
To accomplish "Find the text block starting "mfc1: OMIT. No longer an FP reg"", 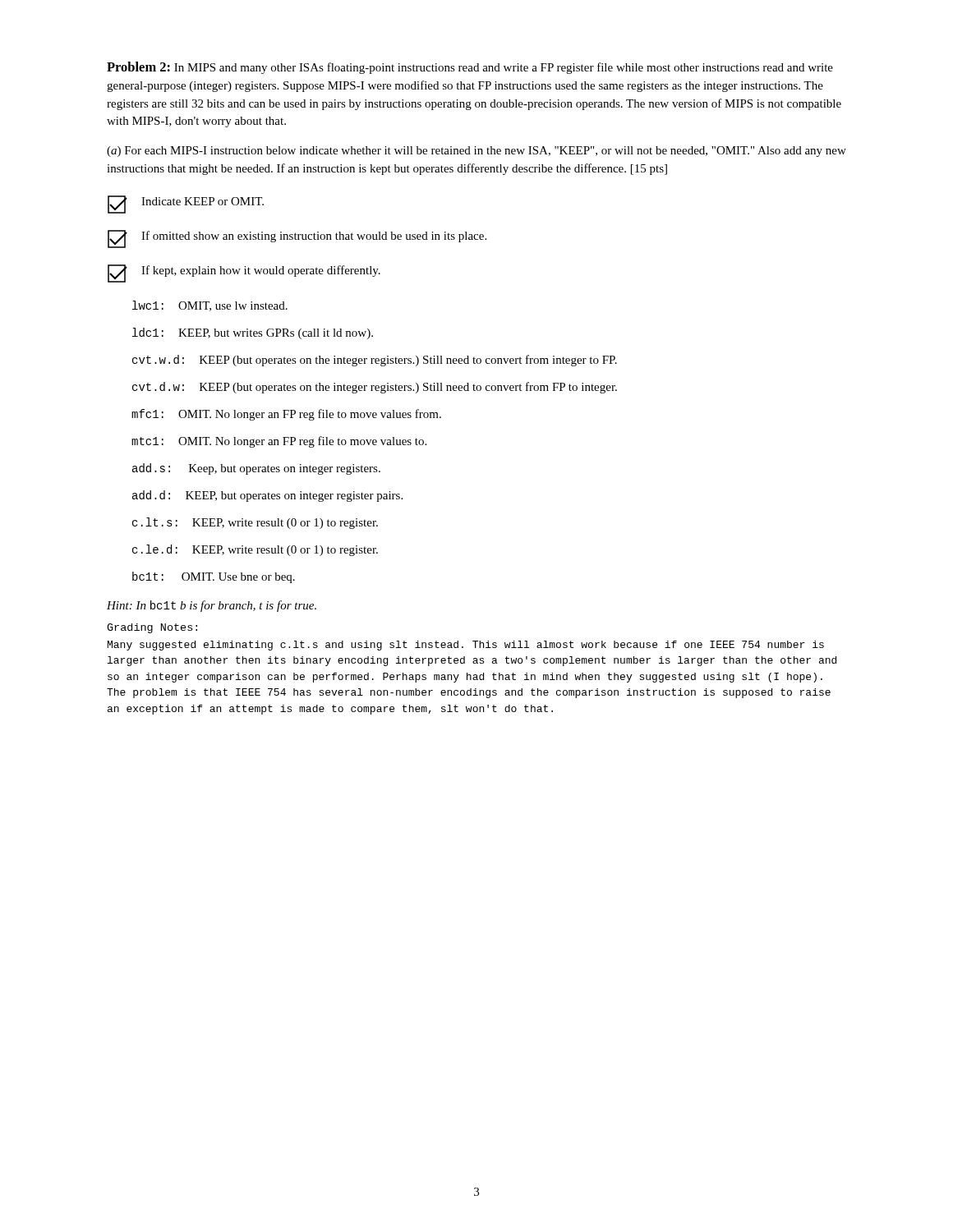I will click(287, 414).
